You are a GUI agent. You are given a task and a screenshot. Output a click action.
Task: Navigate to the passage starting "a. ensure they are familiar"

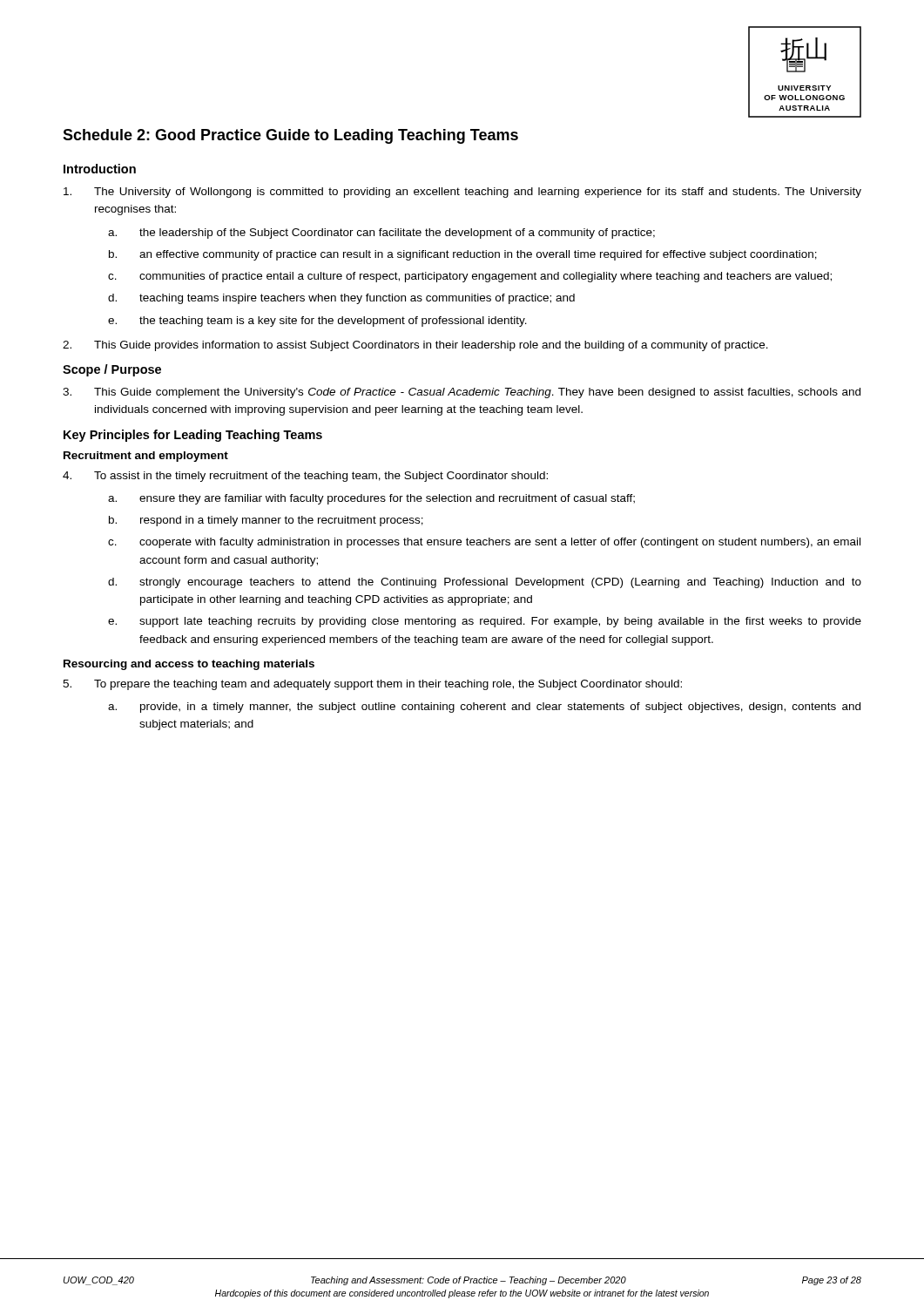pos(478,498)
